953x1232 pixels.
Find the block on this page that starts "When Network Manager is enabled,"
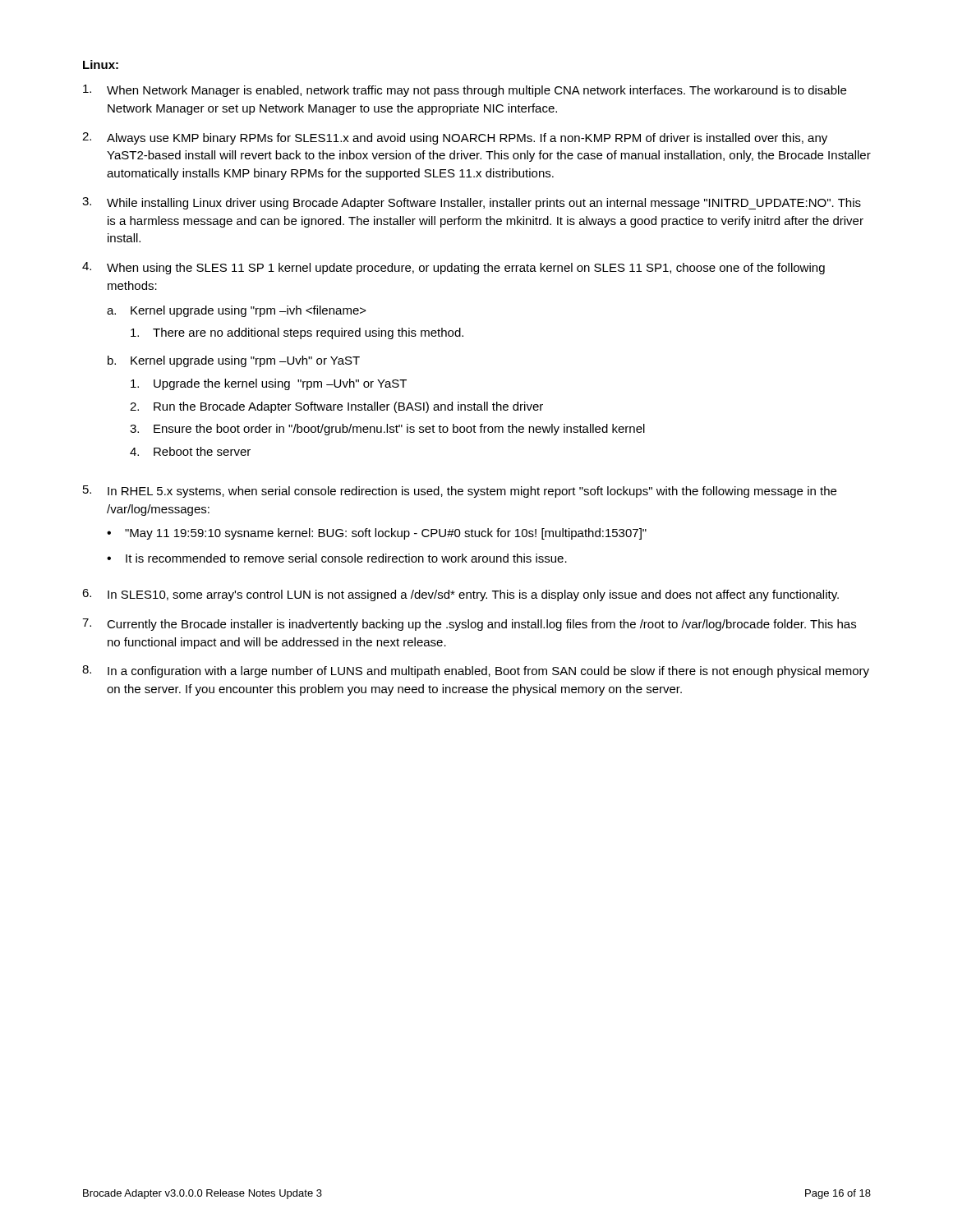pos(489,99)
